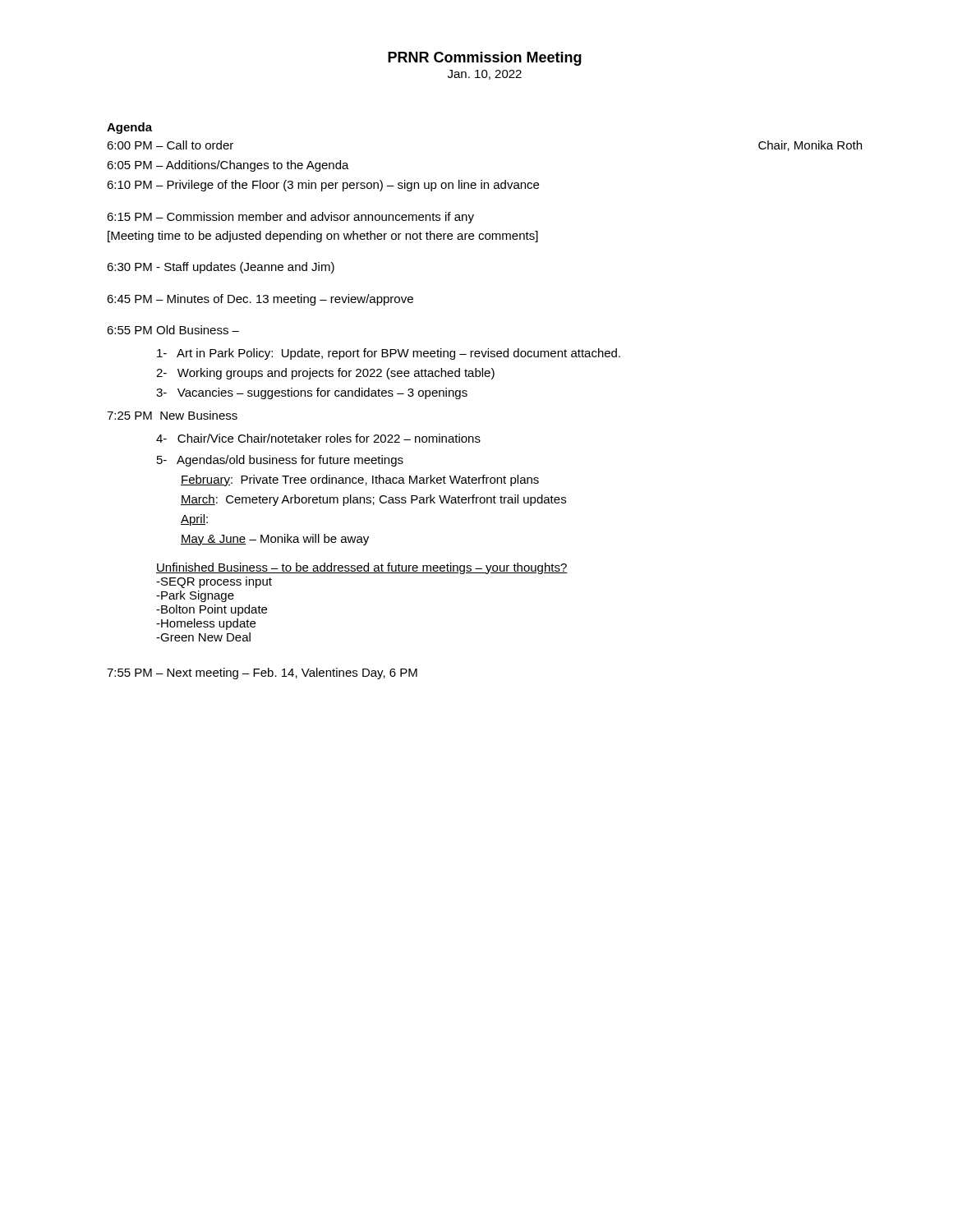Image resolution: width=953 pixels, height=1232 pixels.
Task: Where is the passage that starts "6:15 PM –"?
Action: click(323, 226)
